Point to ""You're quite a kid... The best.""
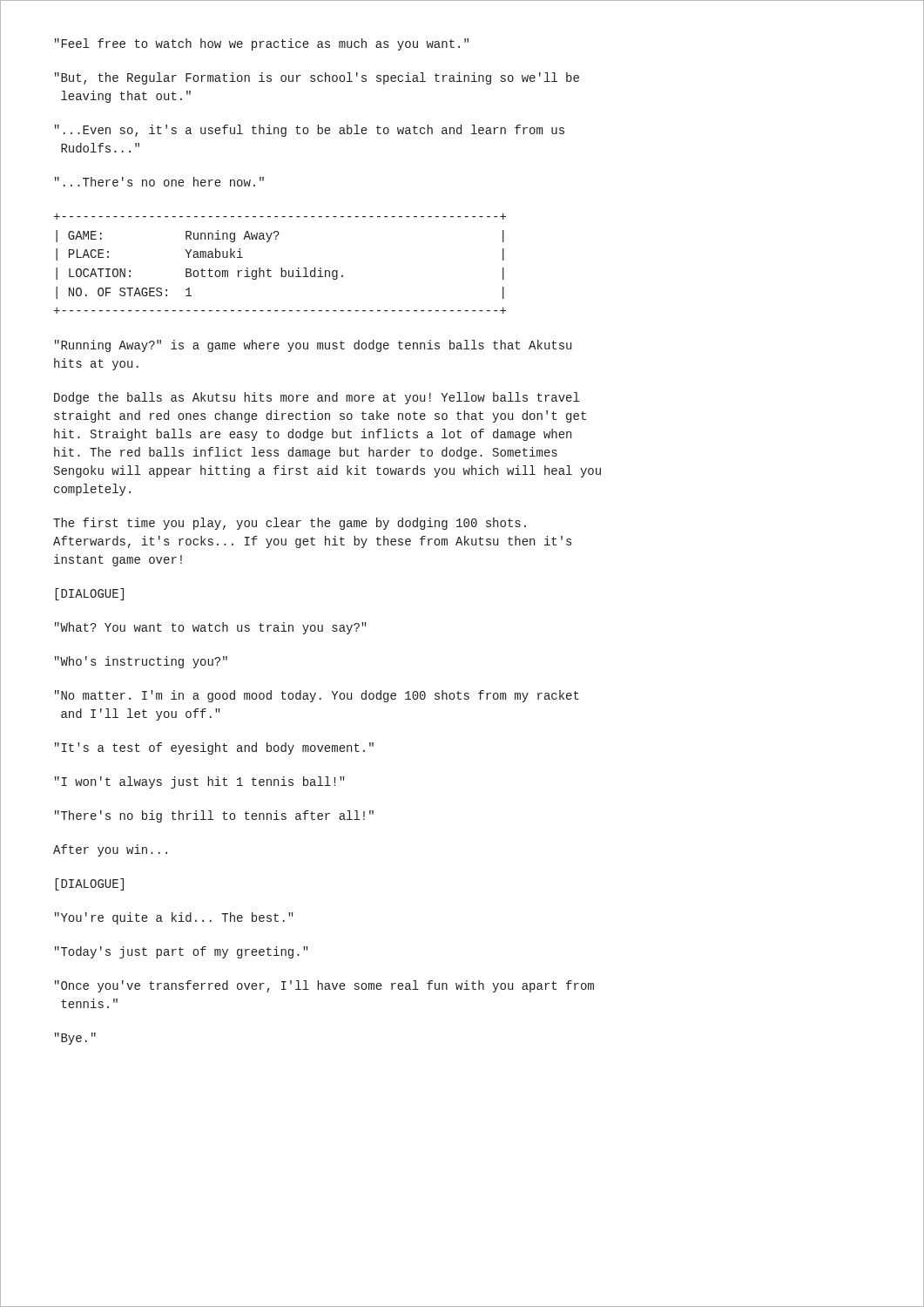Viewport: 924px width, 1307px height. pyautogui.click(x=174, y=918)
